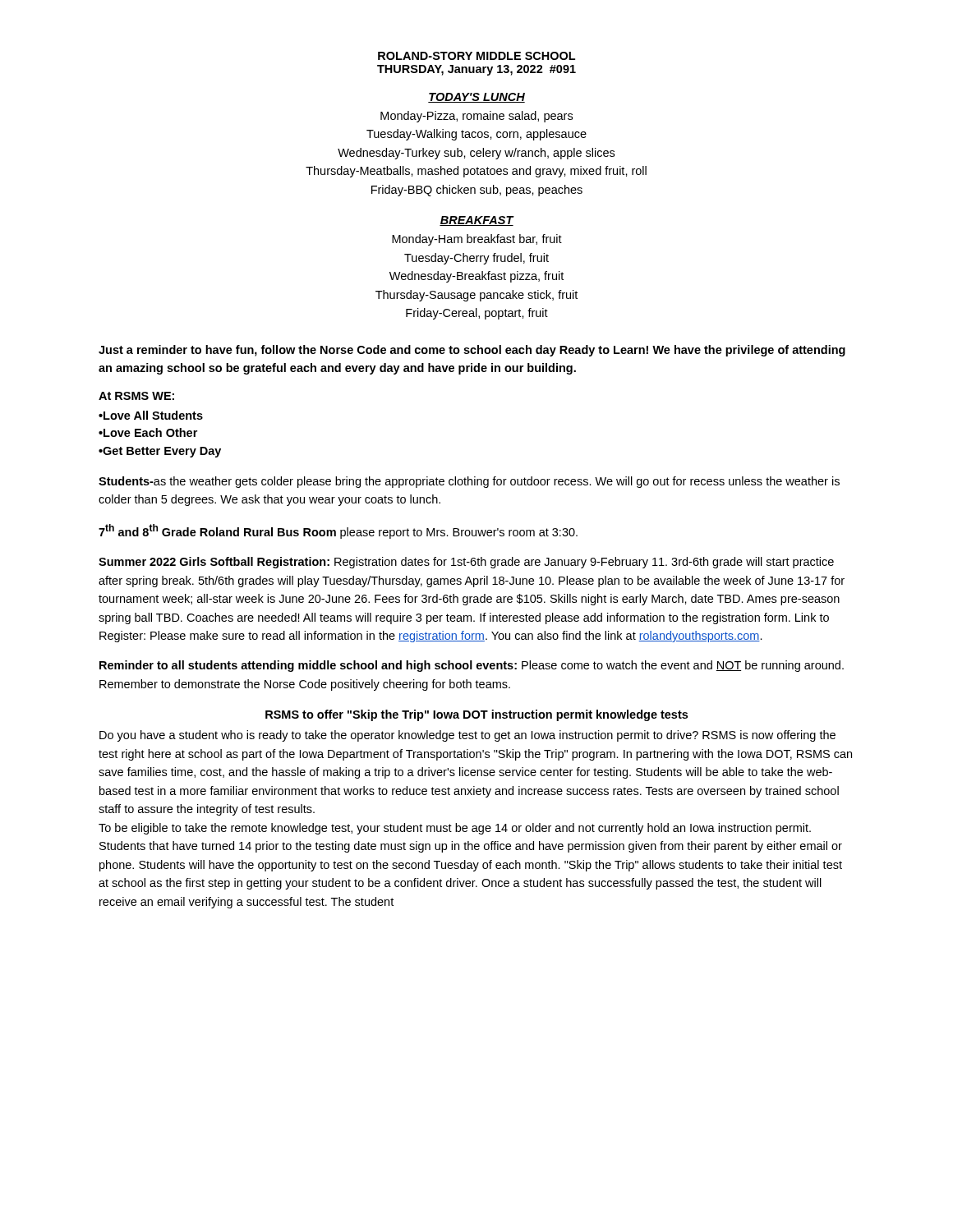
Task: Click on the block starting "Just a reminder"
Action: pos(472,359)
